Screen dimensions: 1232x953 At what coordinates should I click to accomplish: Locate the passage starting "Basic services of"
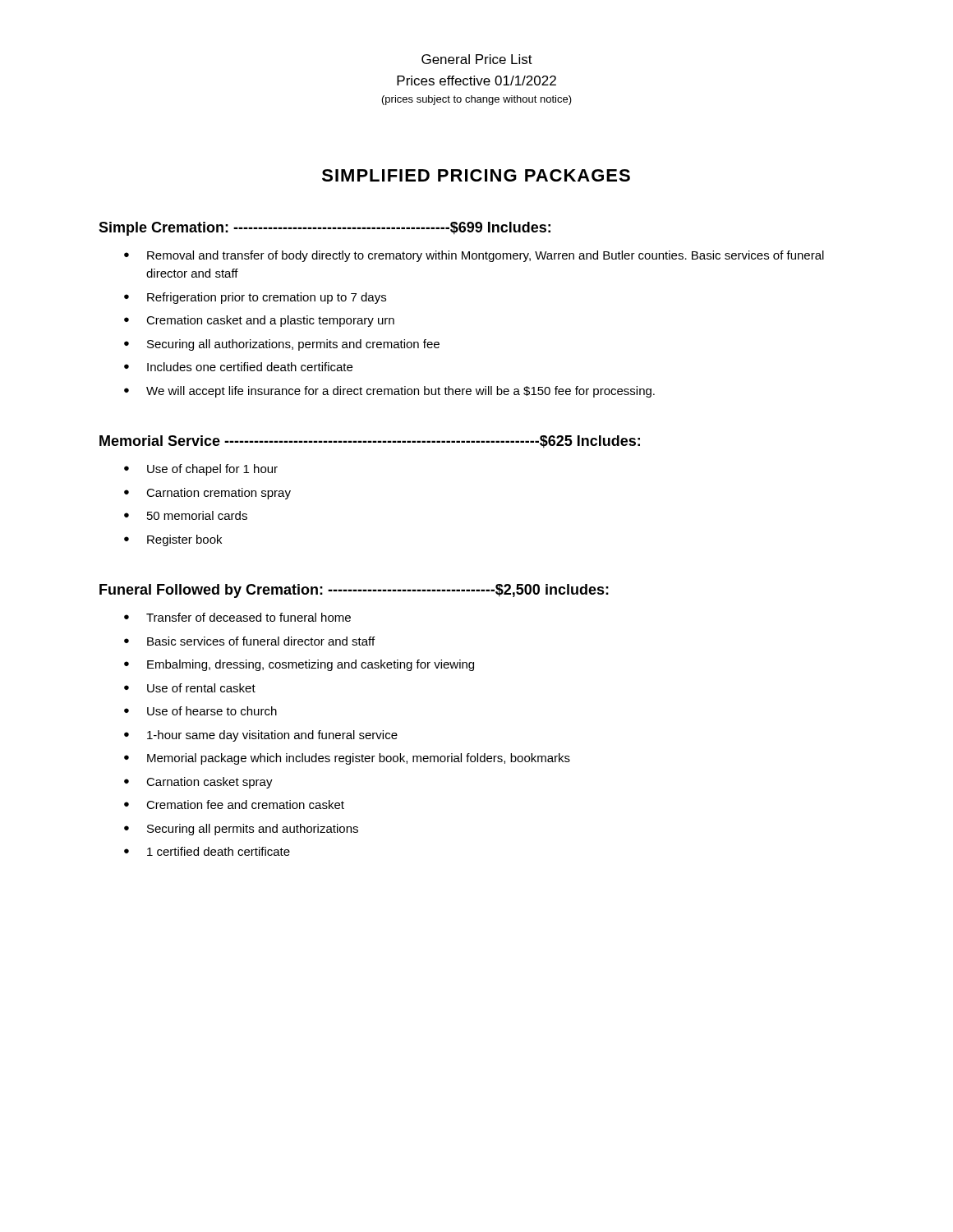coord(261,641)
